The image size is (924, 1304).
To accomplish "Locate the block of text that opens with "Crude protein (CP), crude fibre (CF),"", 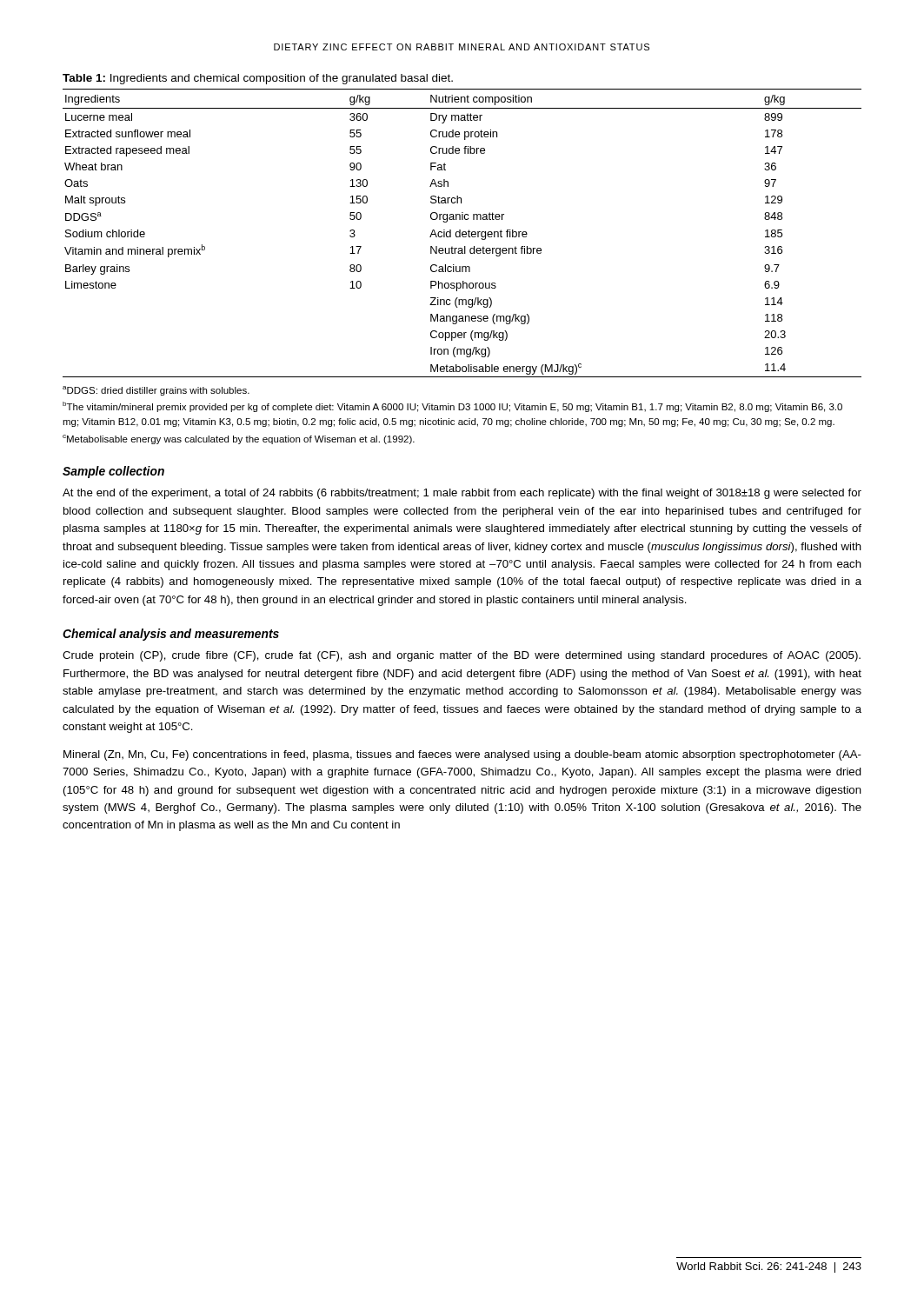I will click(462, 691).
